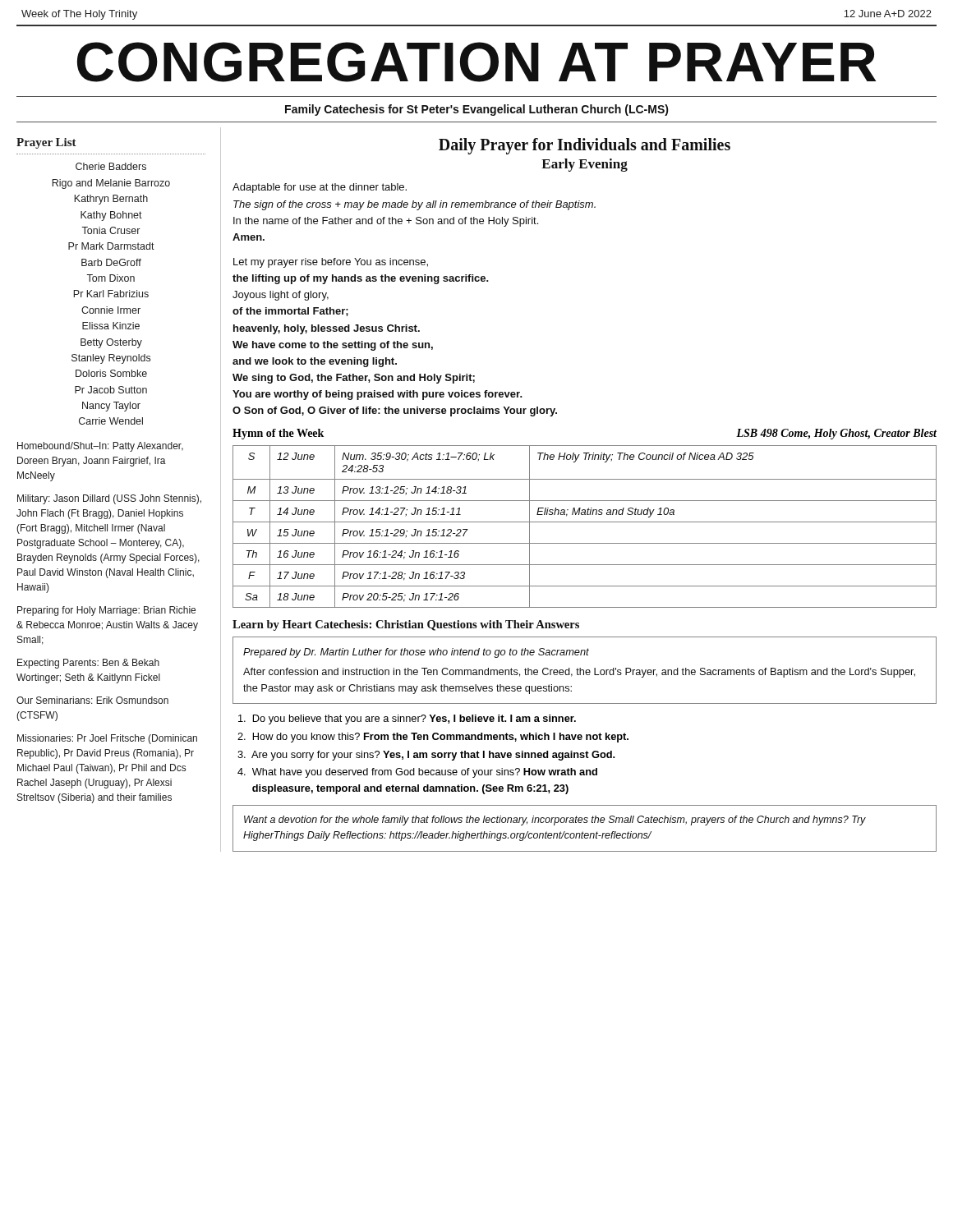The image size is (953, 1232).
Task: Find the block on this page that starts "Adaptable for use at the dinner table."
Action: point(415,212)
